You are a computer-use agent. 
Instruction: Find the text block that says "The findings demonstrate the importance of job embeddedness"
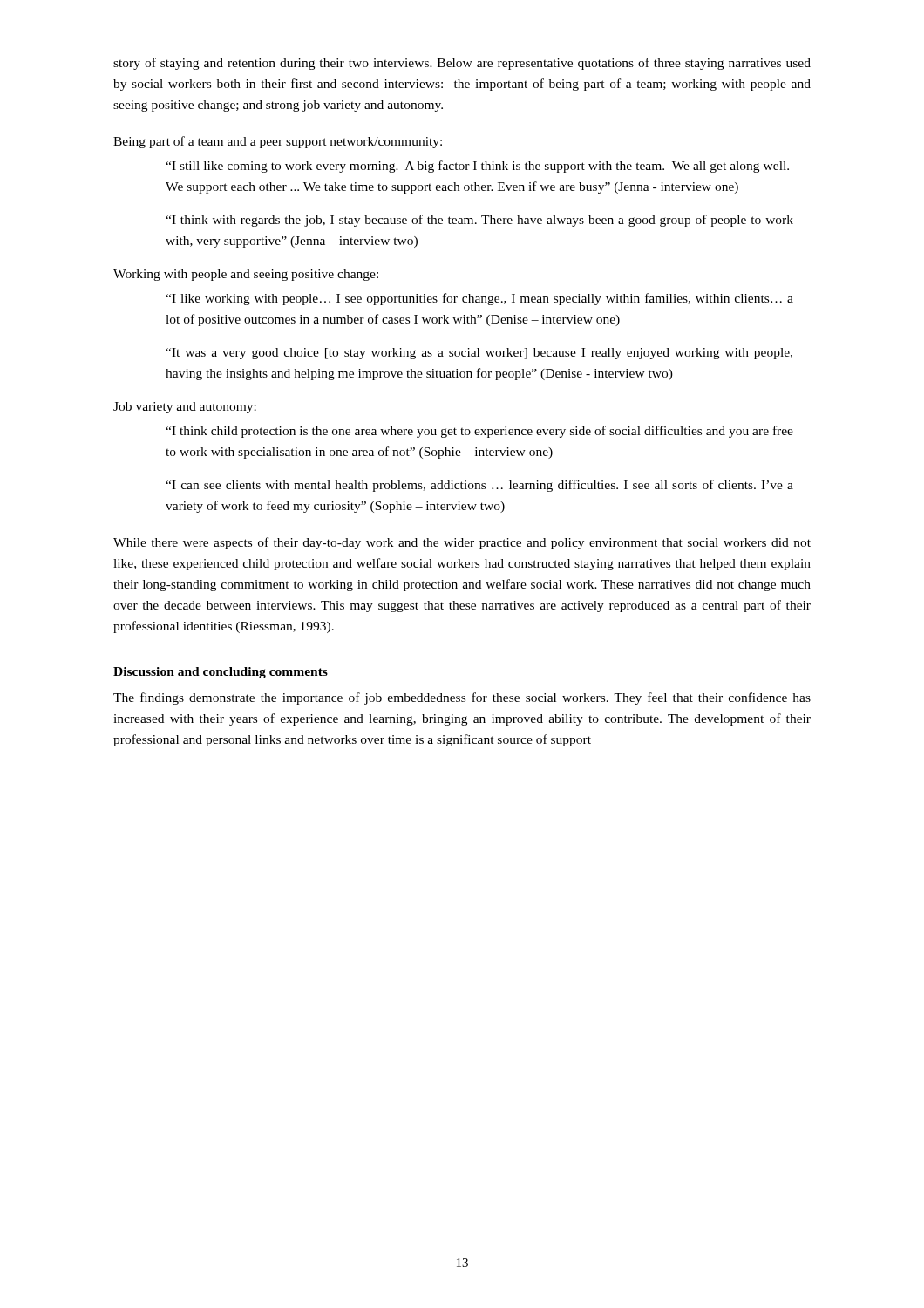pos(462,718)
